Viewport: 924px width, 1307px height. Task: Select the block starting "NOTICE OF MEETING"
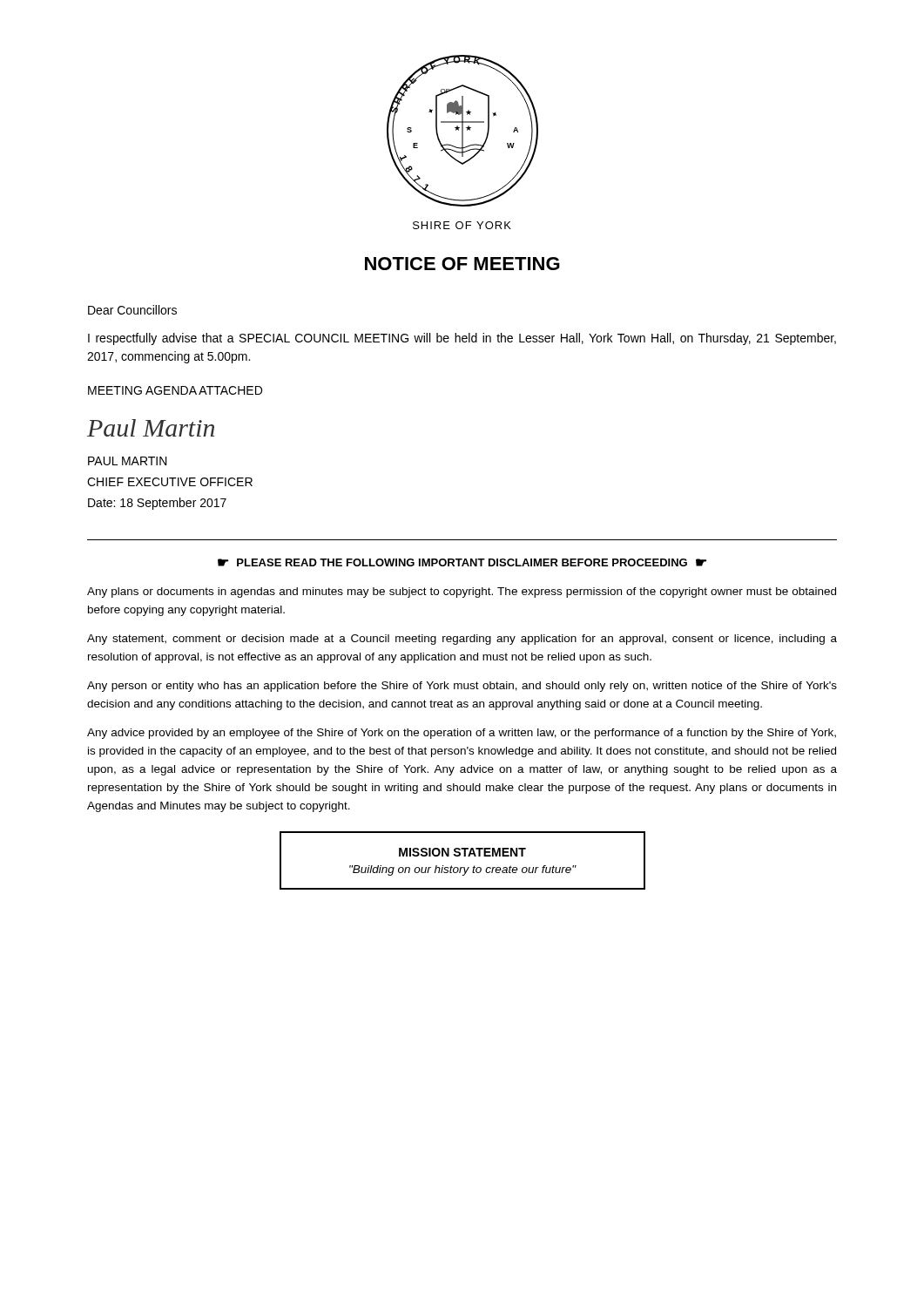pyautogui.click(x=462, y=264)
